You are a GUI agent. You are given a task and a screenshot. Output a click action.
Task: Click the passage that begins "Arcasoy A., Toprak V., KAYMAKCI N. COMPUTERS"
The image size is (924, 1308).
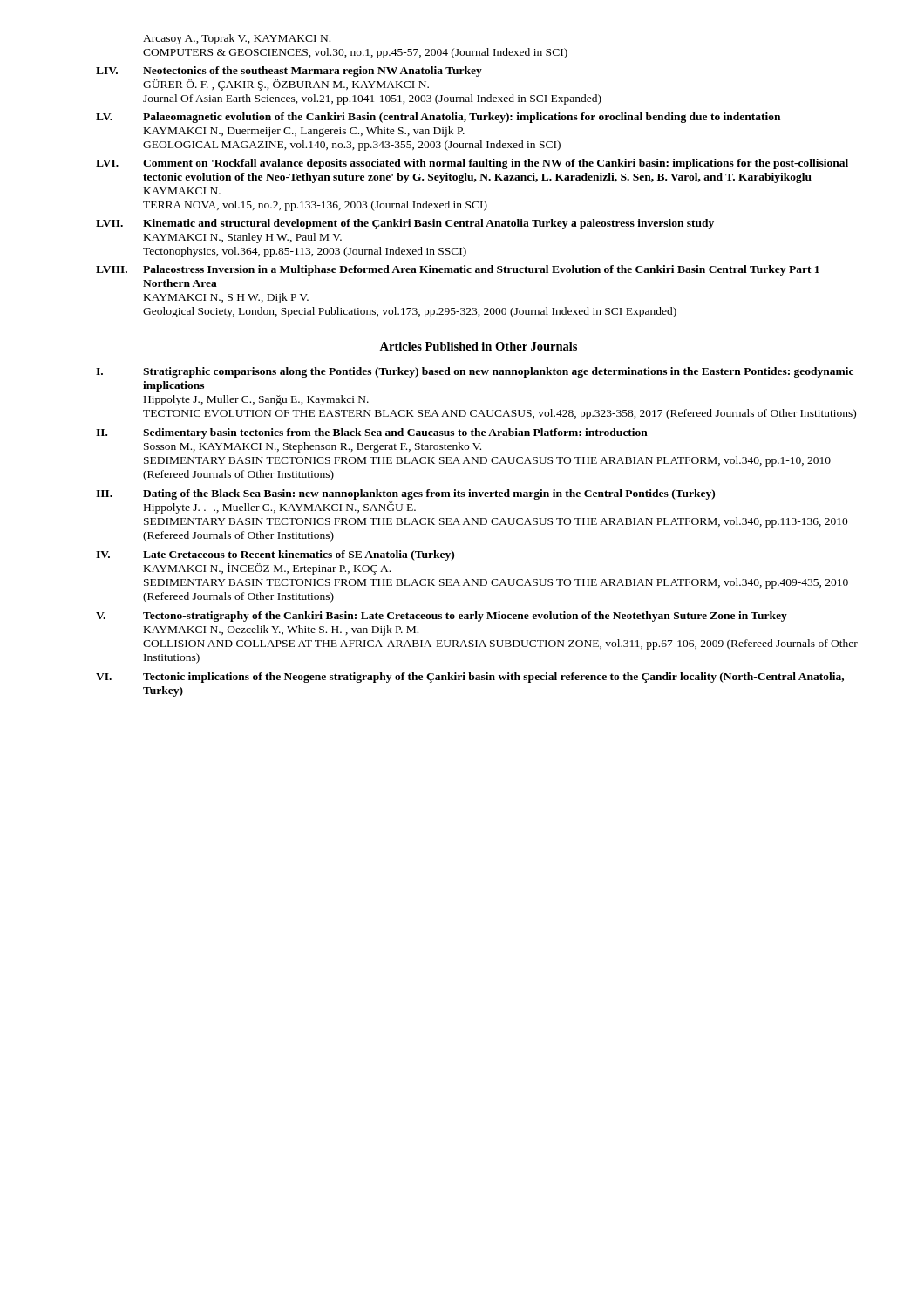pos(332,45)
